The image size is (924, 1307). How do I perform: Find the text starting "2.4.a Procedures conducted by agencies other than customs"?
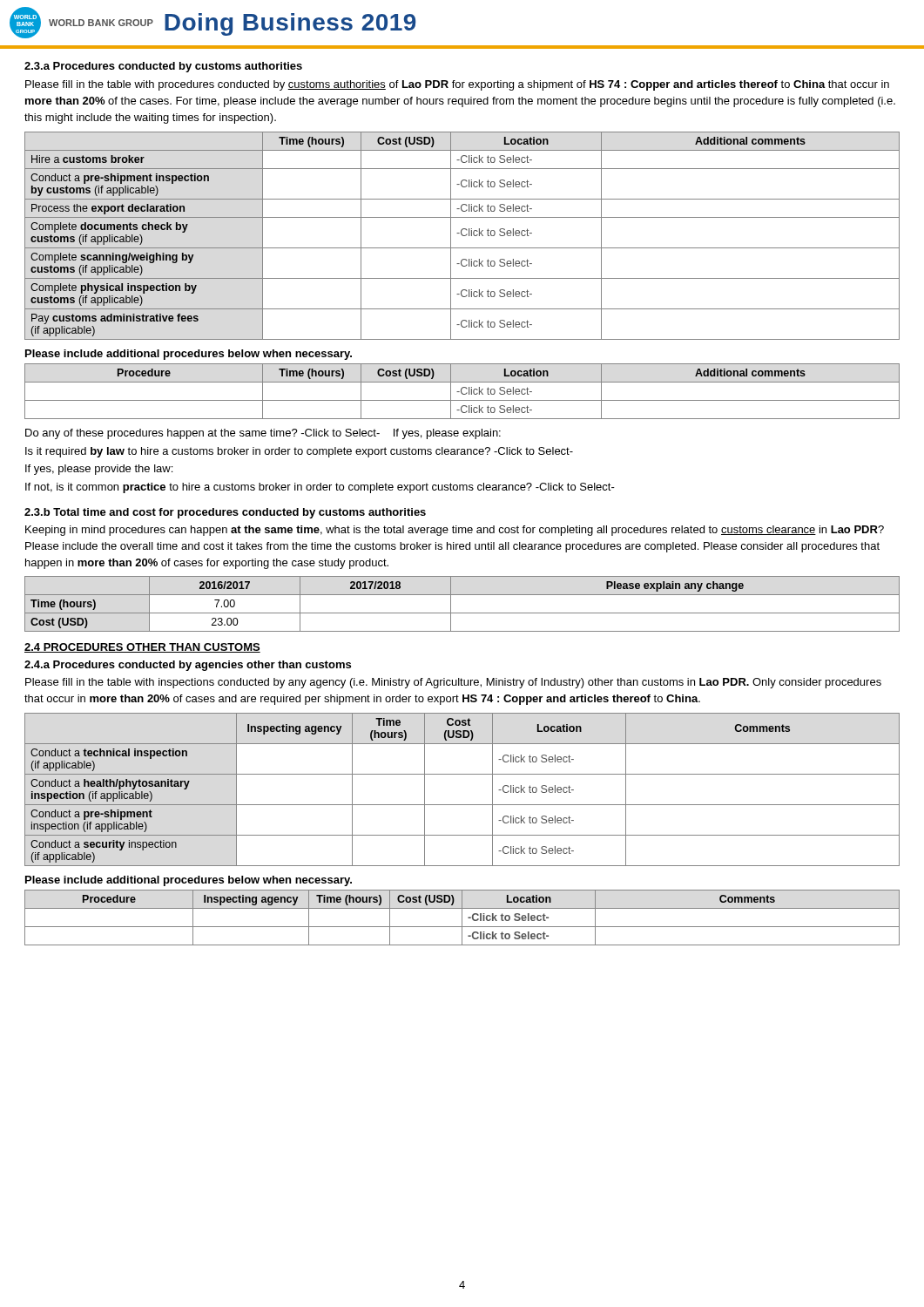coord(188,665)
